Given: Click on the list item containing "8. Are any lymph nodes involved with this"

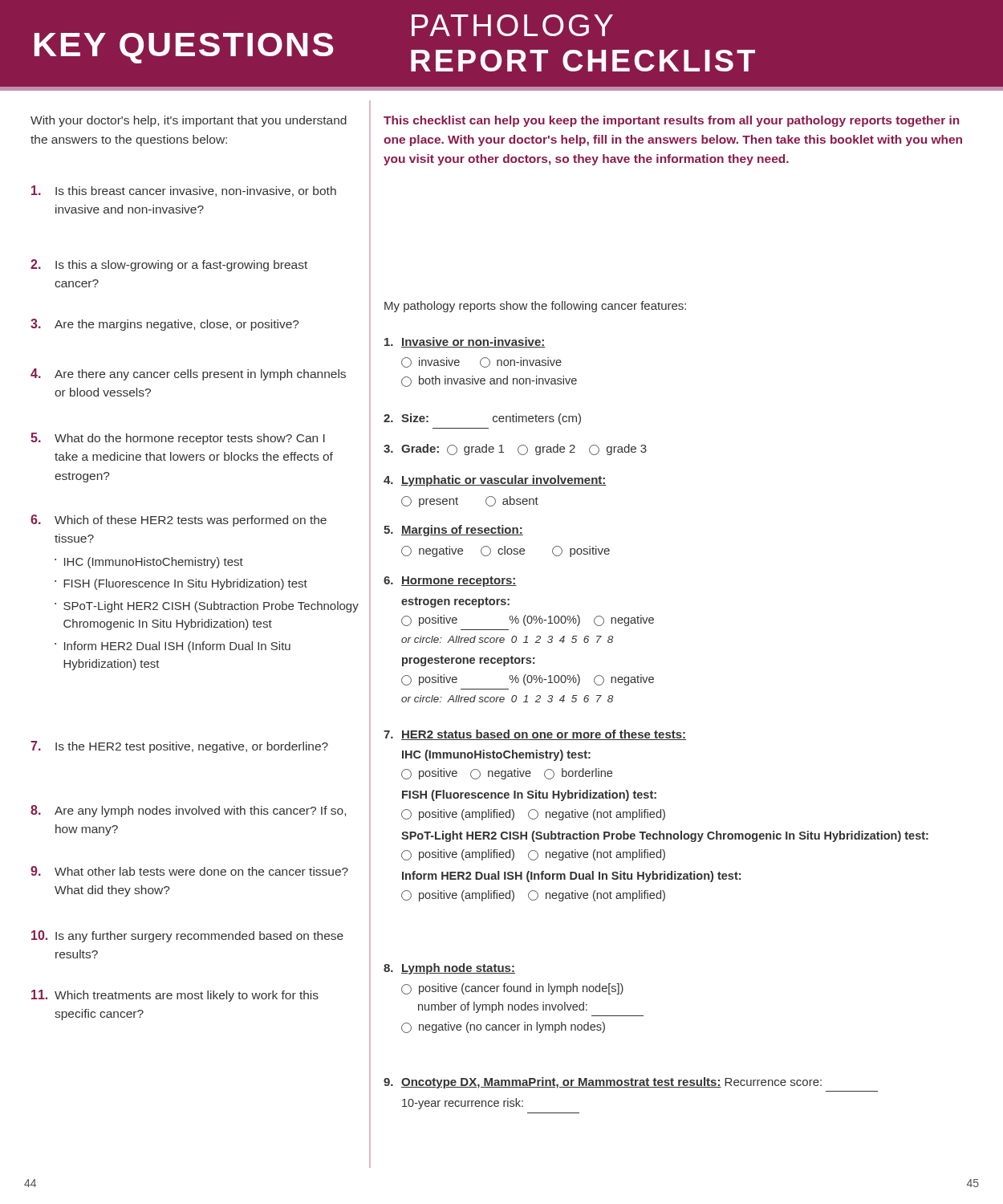Looking at the screenshot, I should pyautogui.click(x=191, y=820).
